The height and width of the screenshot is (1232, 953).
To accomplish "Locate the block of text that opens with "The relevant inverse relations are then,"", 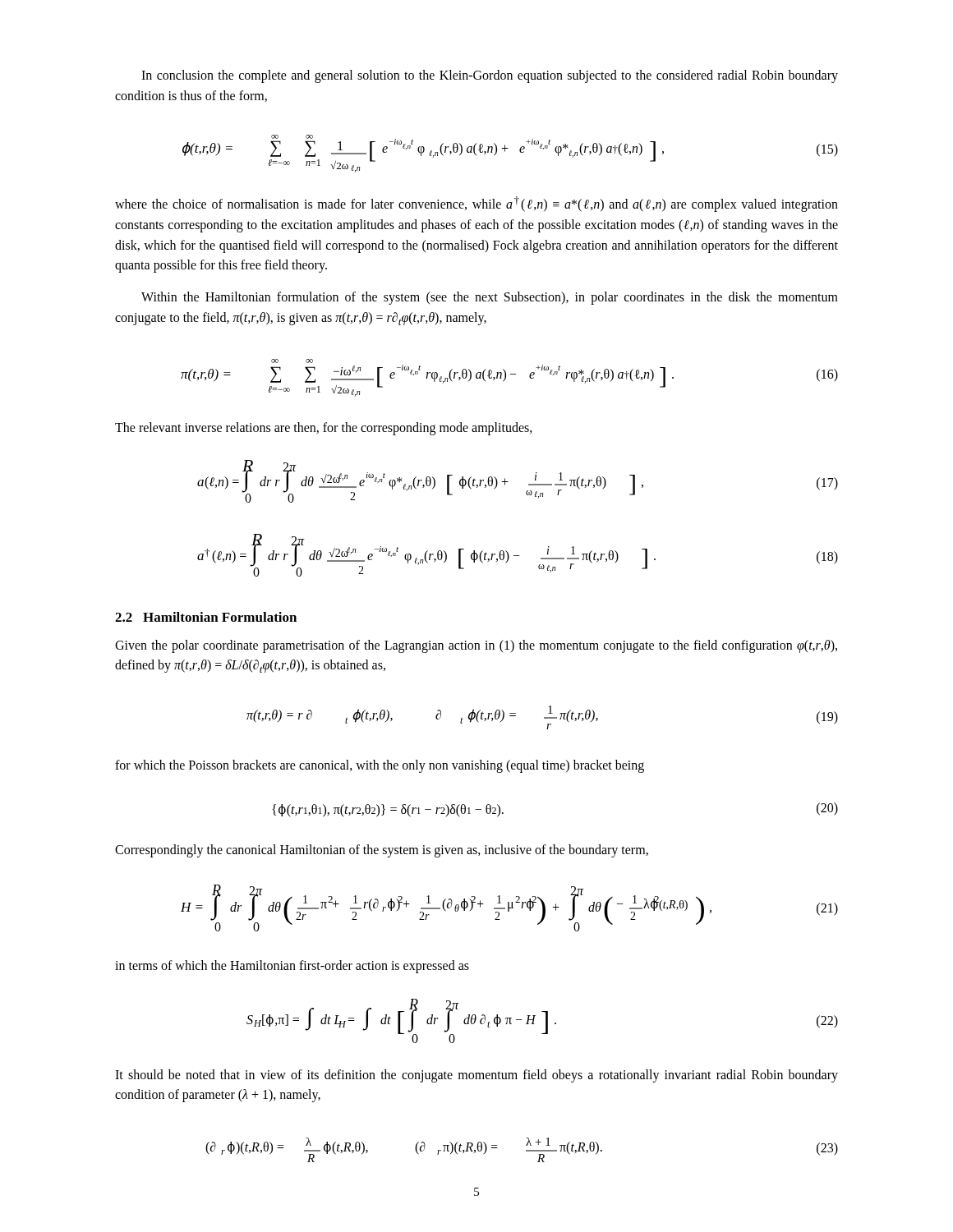I will tap(324, 427).
